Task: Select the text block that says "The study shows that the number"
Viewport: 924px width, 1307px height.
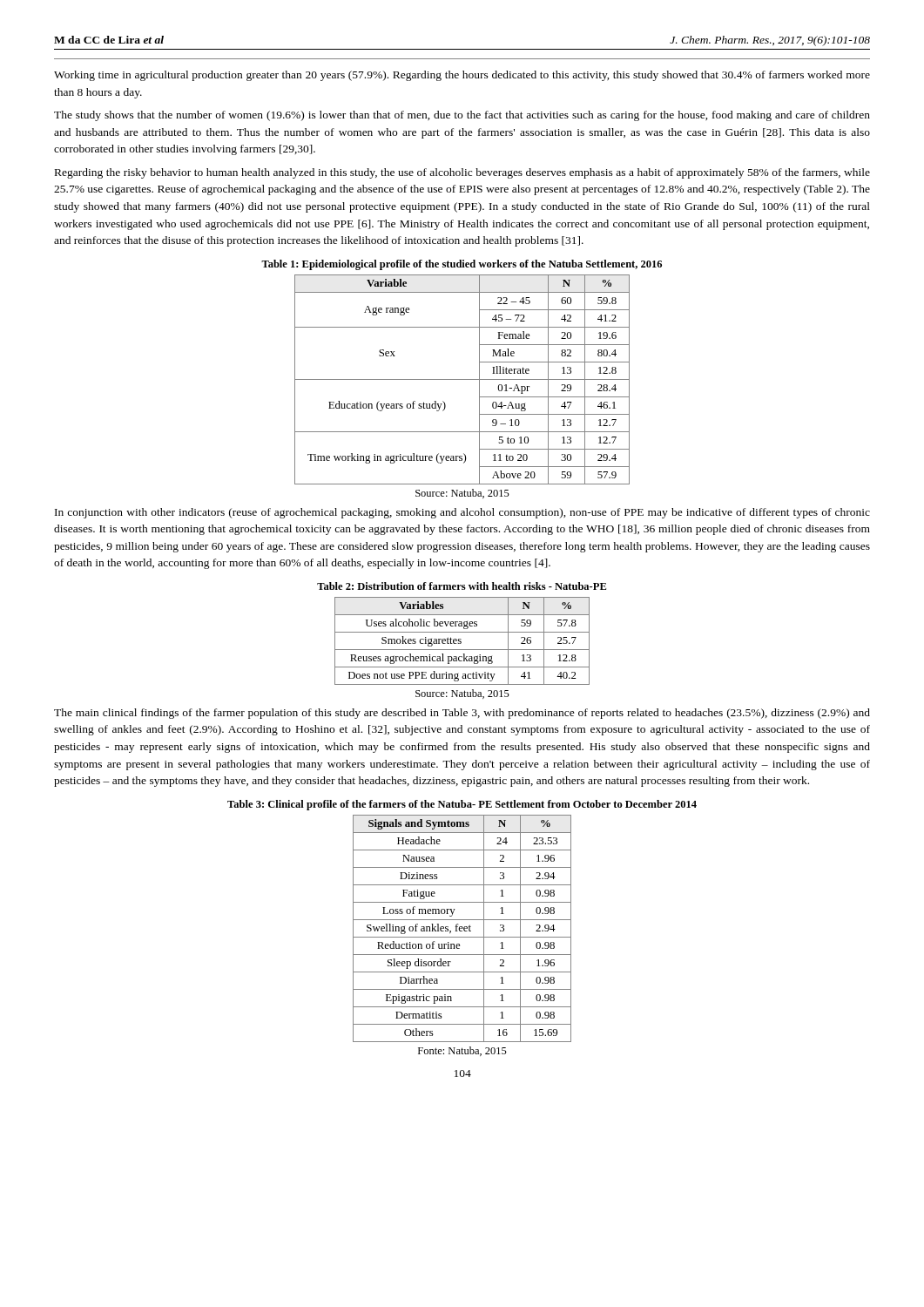Action: pos(462,132)
